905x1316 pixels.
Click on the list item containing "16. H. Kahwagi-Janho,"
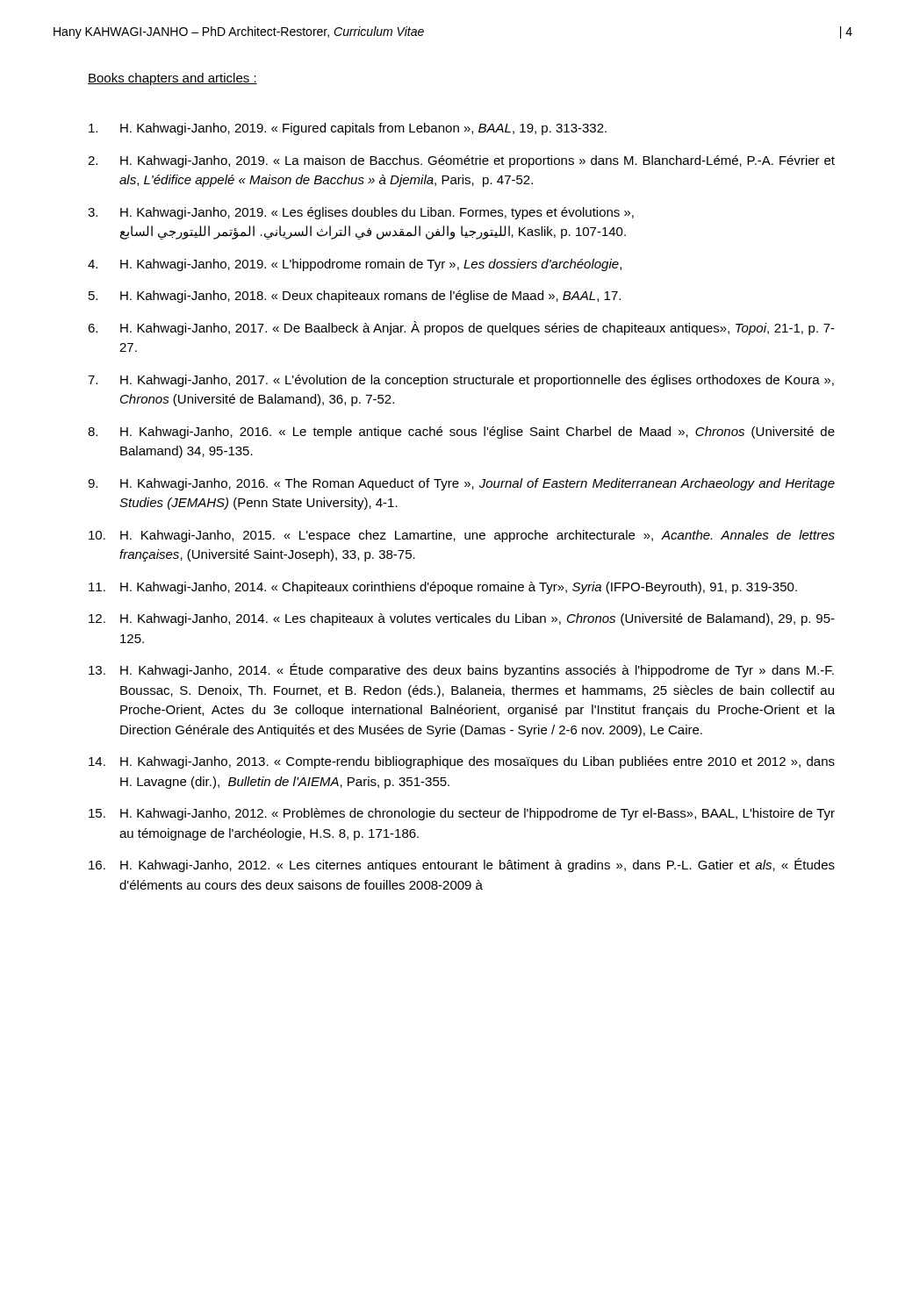tap(461, 875)
